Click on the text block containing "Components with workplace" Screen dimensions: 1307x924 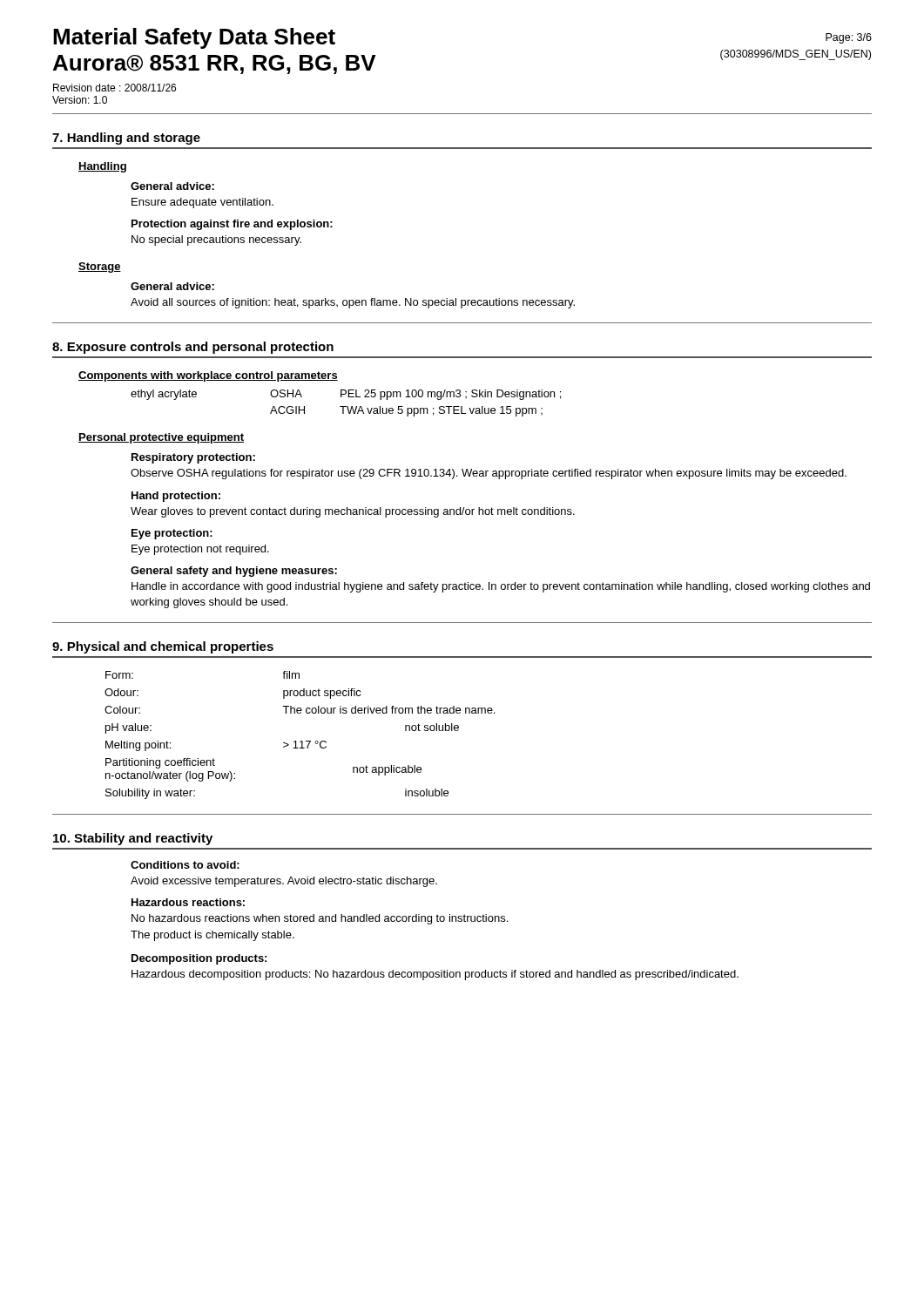pyautogui.click(x=208, y=375)
